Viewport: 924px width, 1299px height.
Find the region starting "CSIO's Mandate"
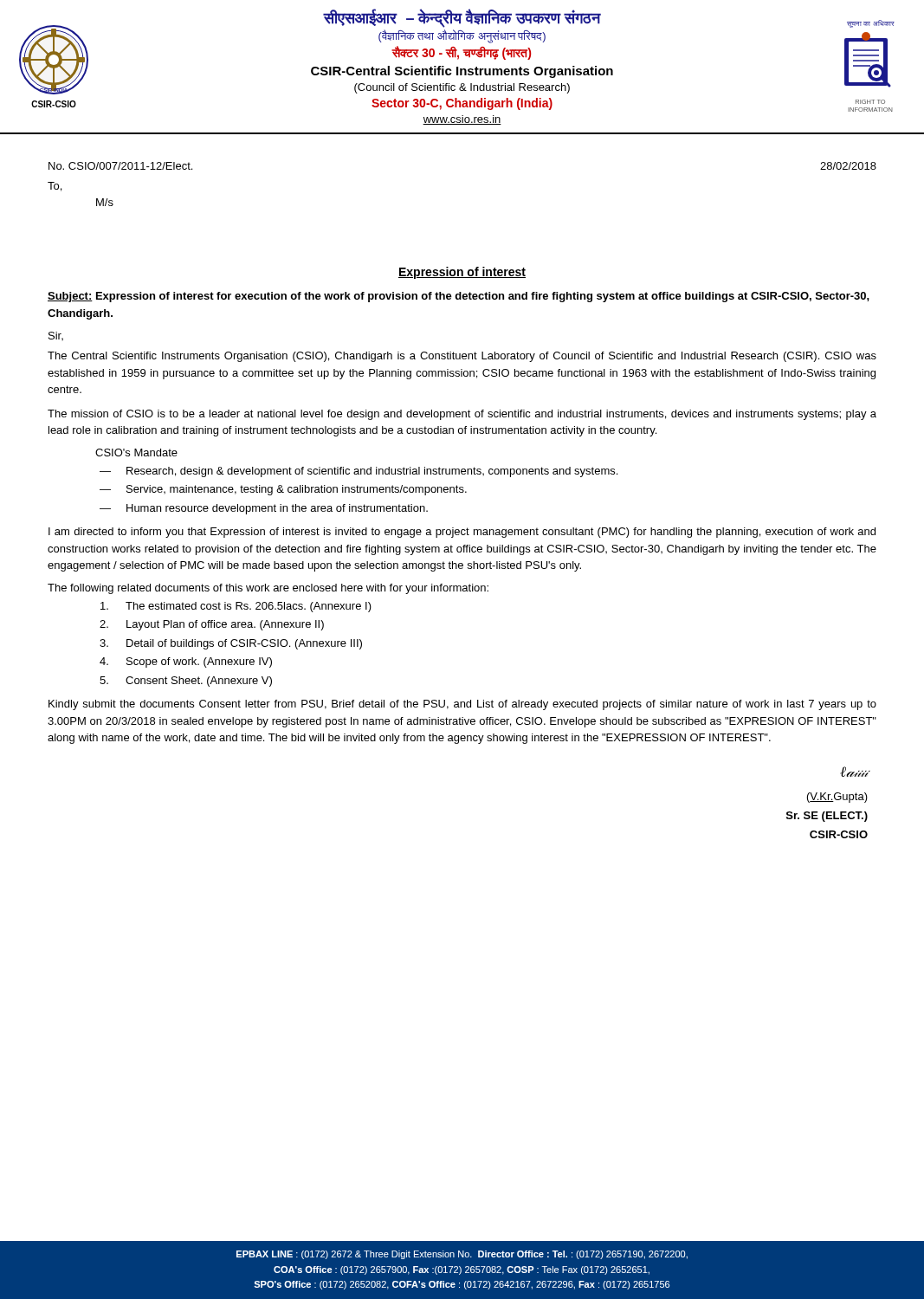click(x=136, y=452)
